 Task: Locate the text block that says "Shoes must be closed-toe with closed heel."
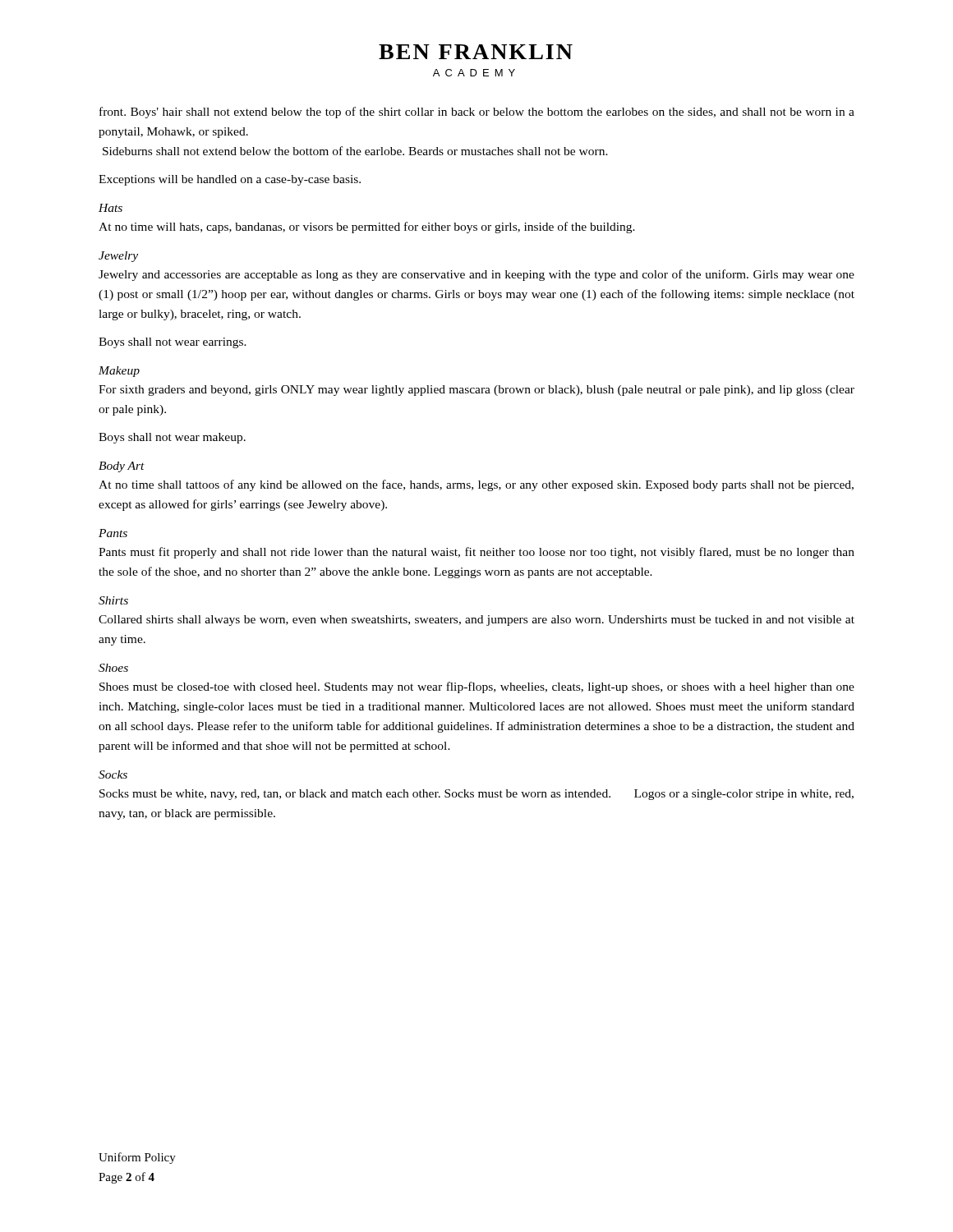click(x=476, y=716)
